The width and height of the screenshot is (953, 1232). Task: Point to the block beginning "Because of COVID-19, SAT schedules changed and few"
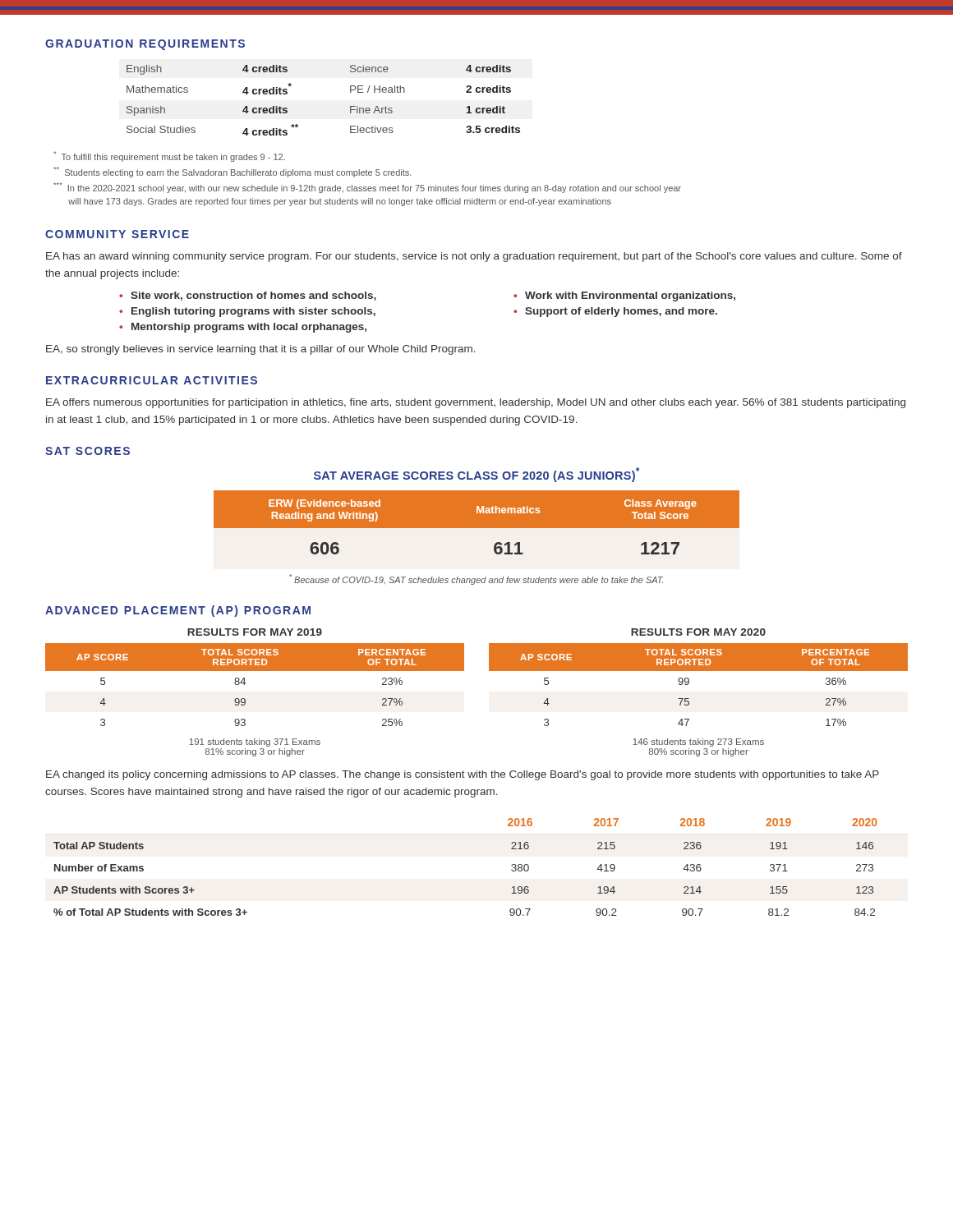pyautogui.click(x=476, y=579)
